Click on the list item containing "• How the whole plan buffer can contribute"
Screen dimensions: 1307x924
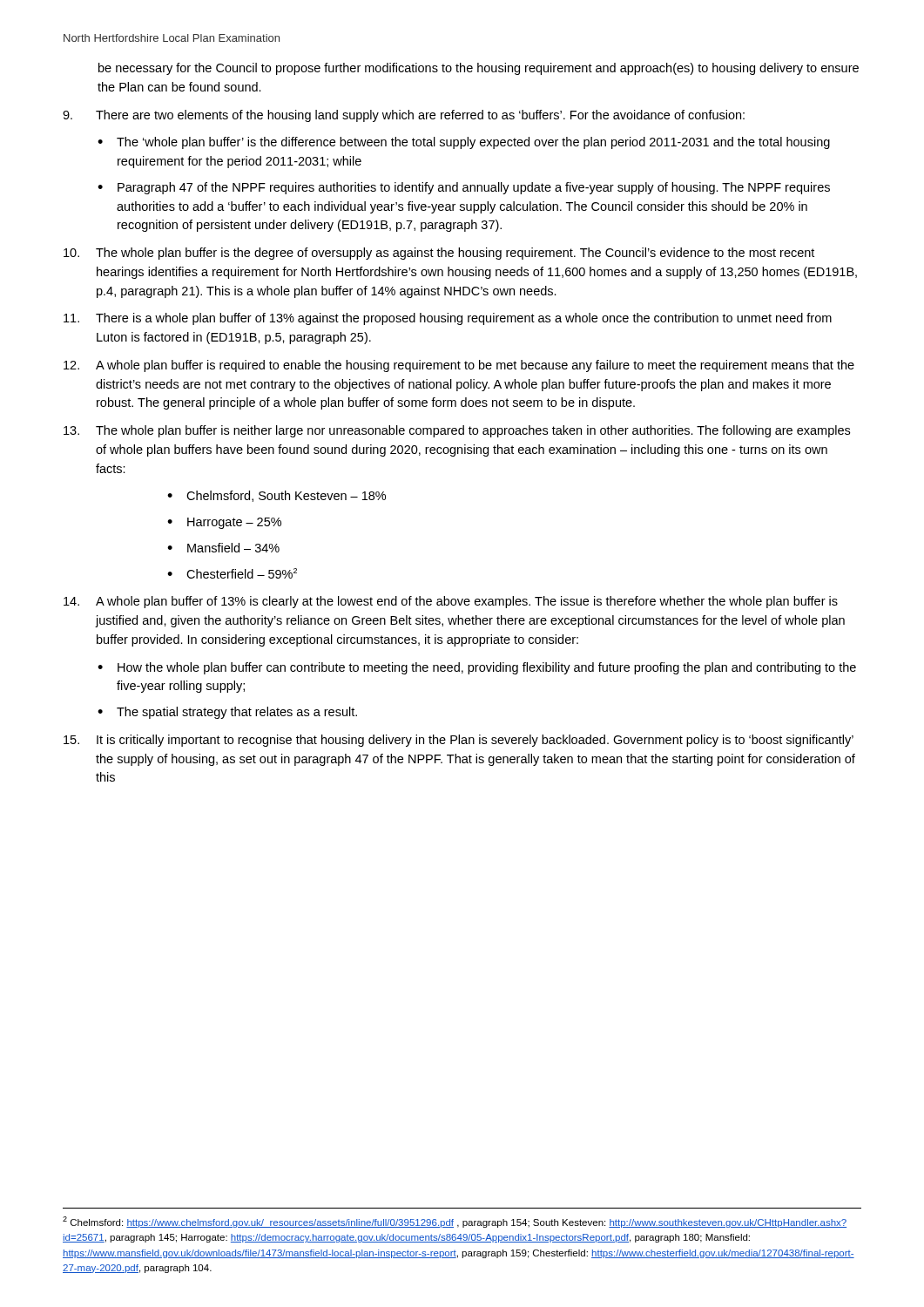point(479,677)
